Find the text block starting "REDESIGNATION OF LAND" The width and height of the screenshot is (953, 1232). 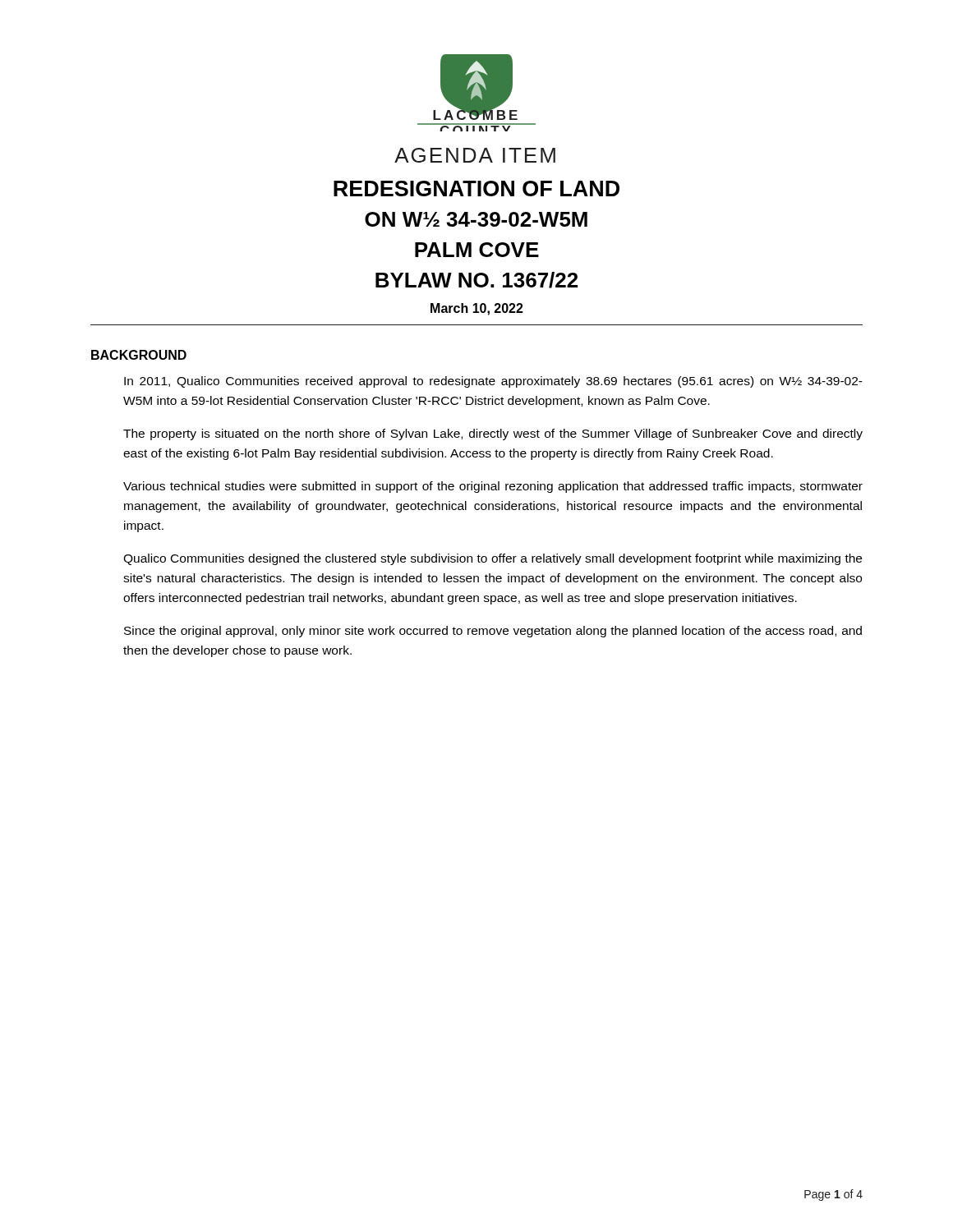476,189
